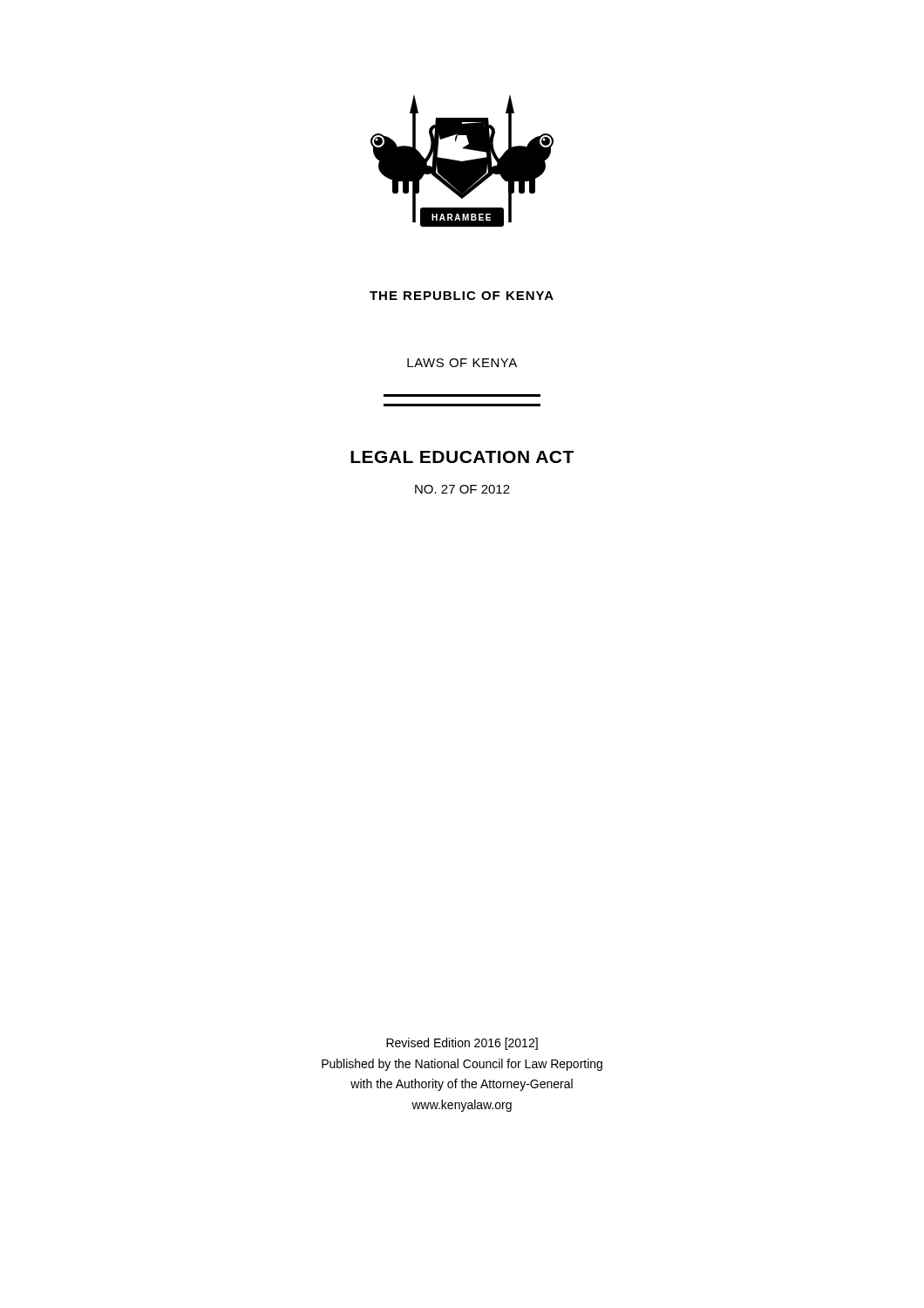
Task: Locate the text that says "NO. 27 OF 2012"
Action: [462, 489]
